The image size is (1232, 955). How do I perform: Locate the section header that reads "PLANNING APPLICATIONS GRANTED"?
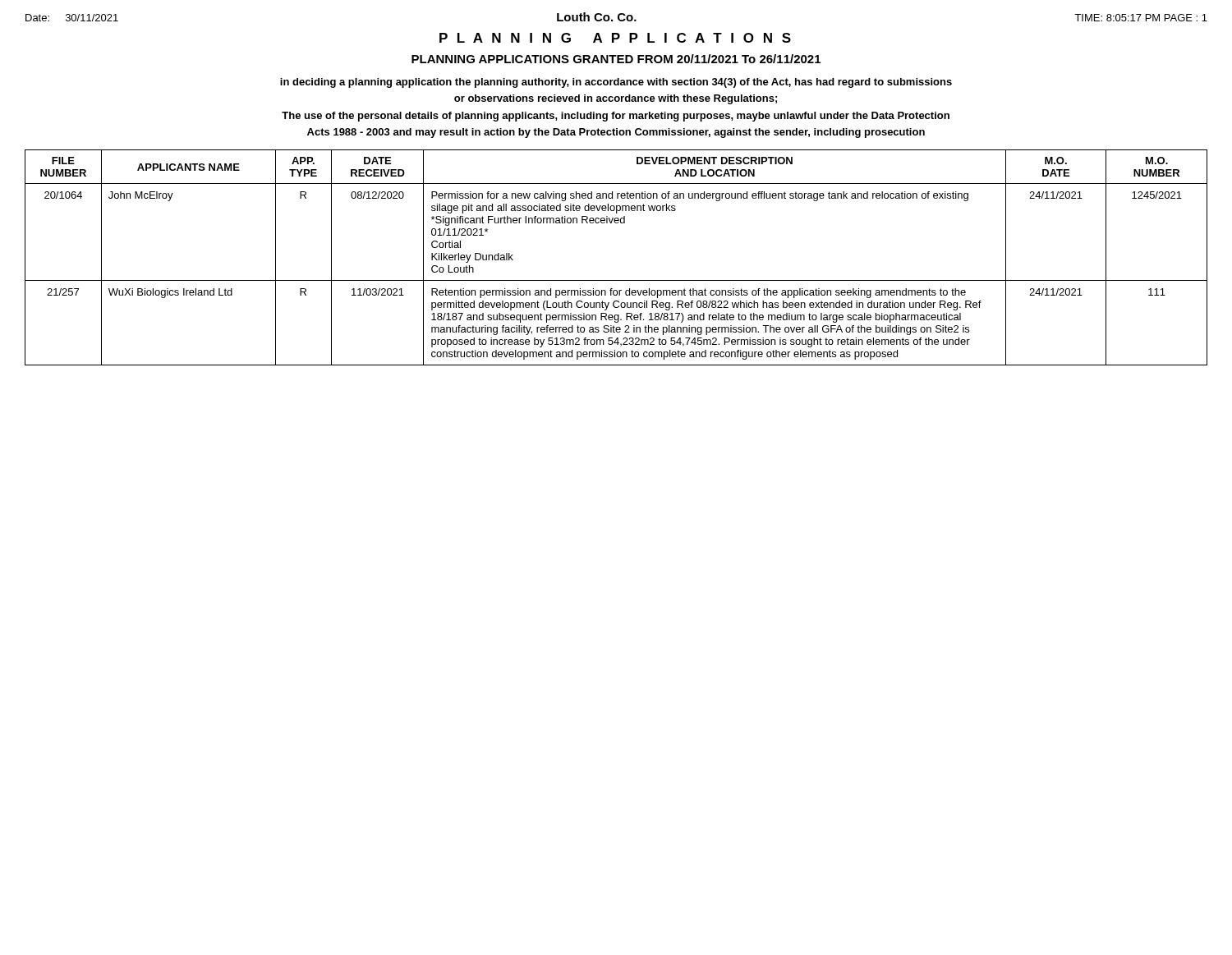click(616, 59)
